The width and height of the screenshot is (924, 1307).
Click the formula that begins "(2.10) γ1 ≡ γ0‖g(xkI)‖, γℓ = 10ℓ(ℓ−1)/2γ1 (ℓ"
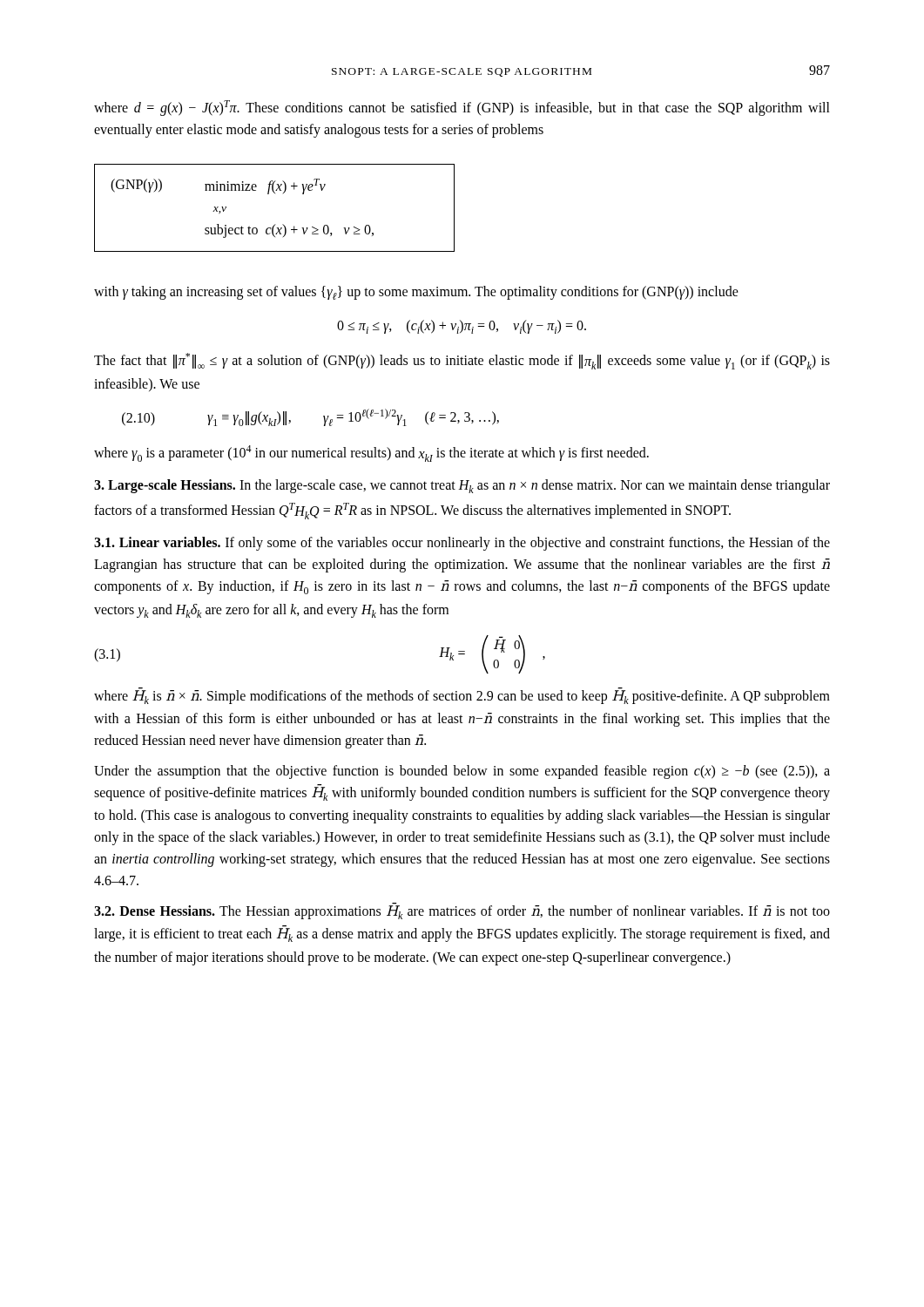point(462,419)
